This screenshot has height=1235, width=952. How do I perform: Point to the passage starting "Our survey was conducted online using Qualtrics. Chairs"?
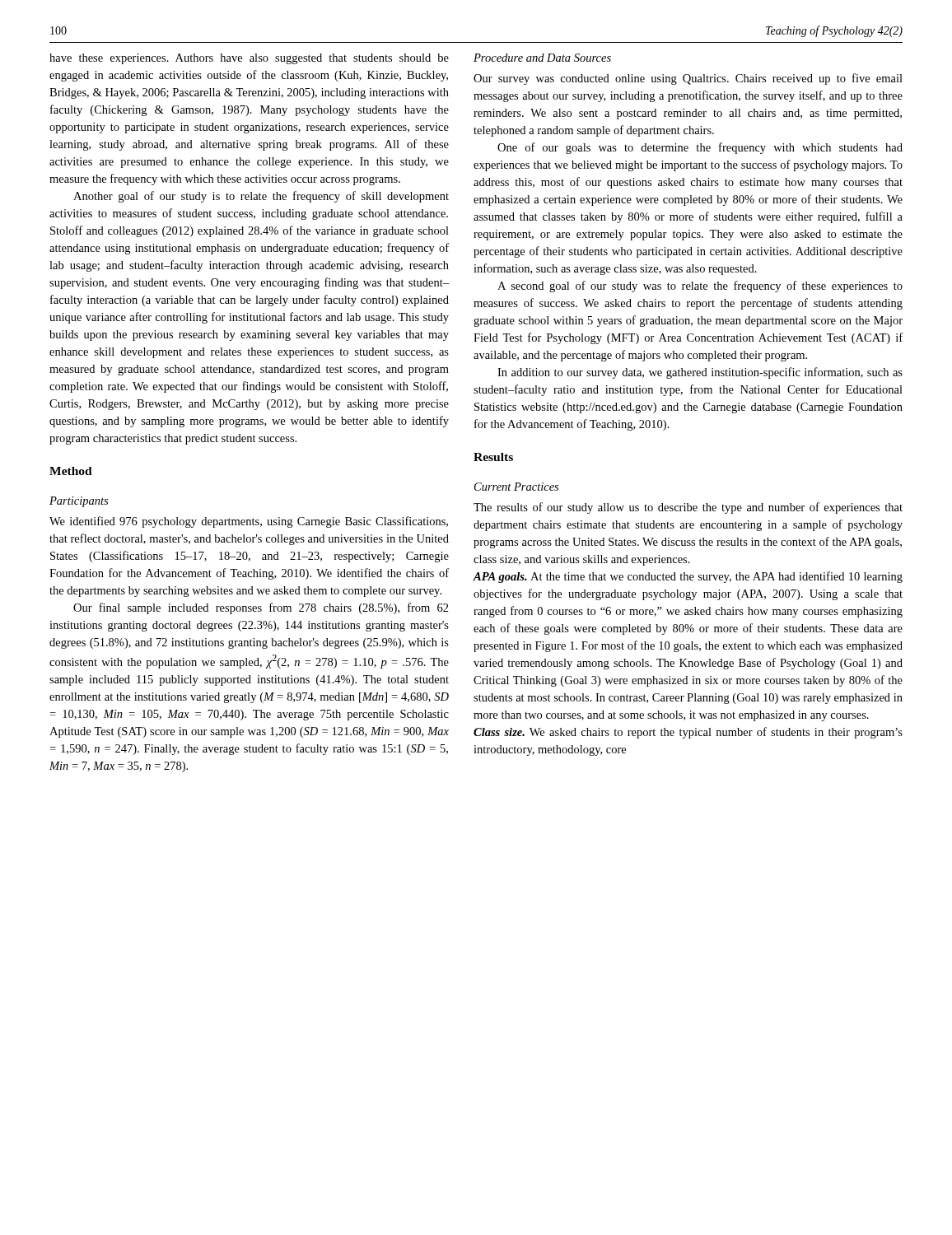point(688,105)
